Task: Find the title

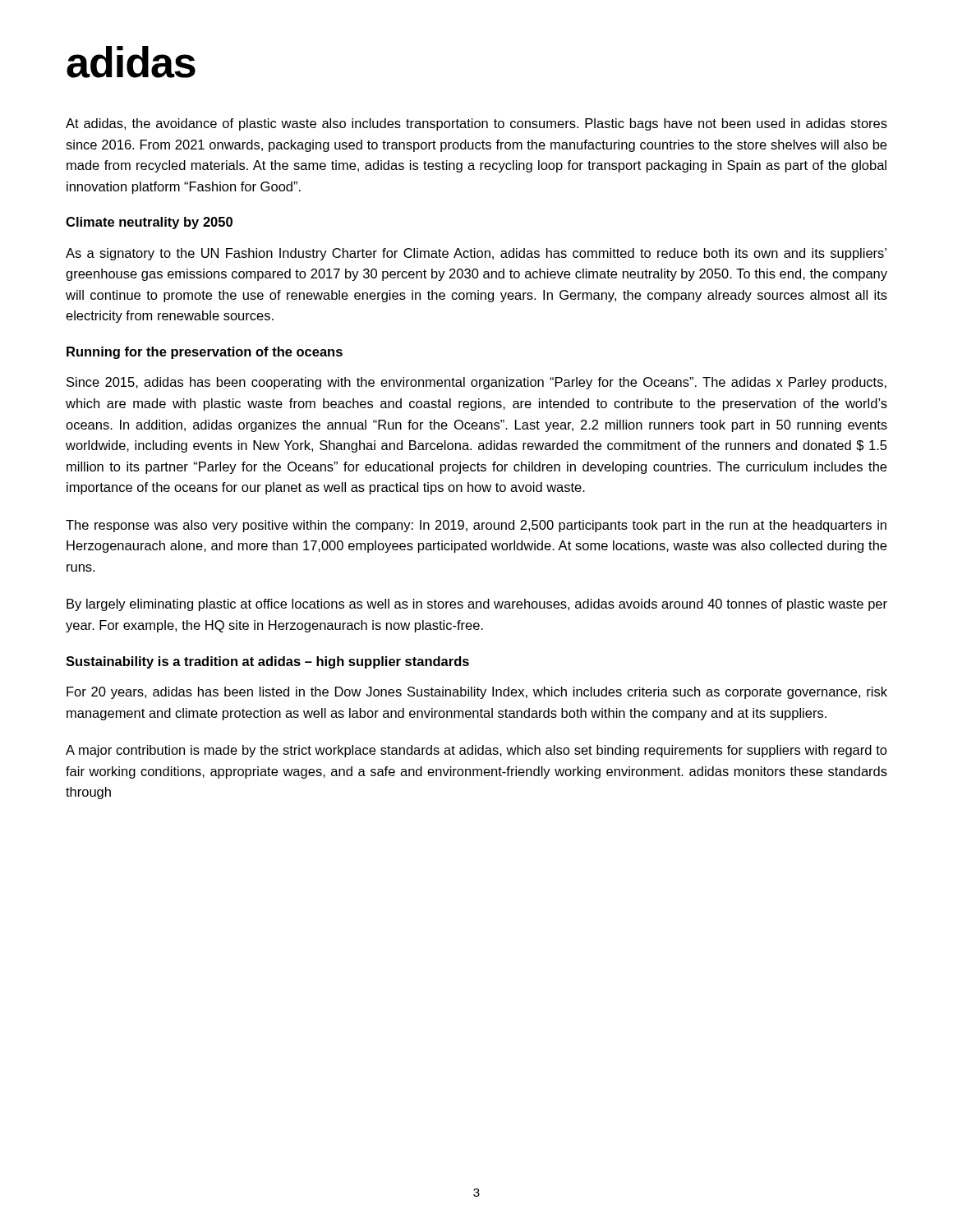Action: click(x=131, y=62)
